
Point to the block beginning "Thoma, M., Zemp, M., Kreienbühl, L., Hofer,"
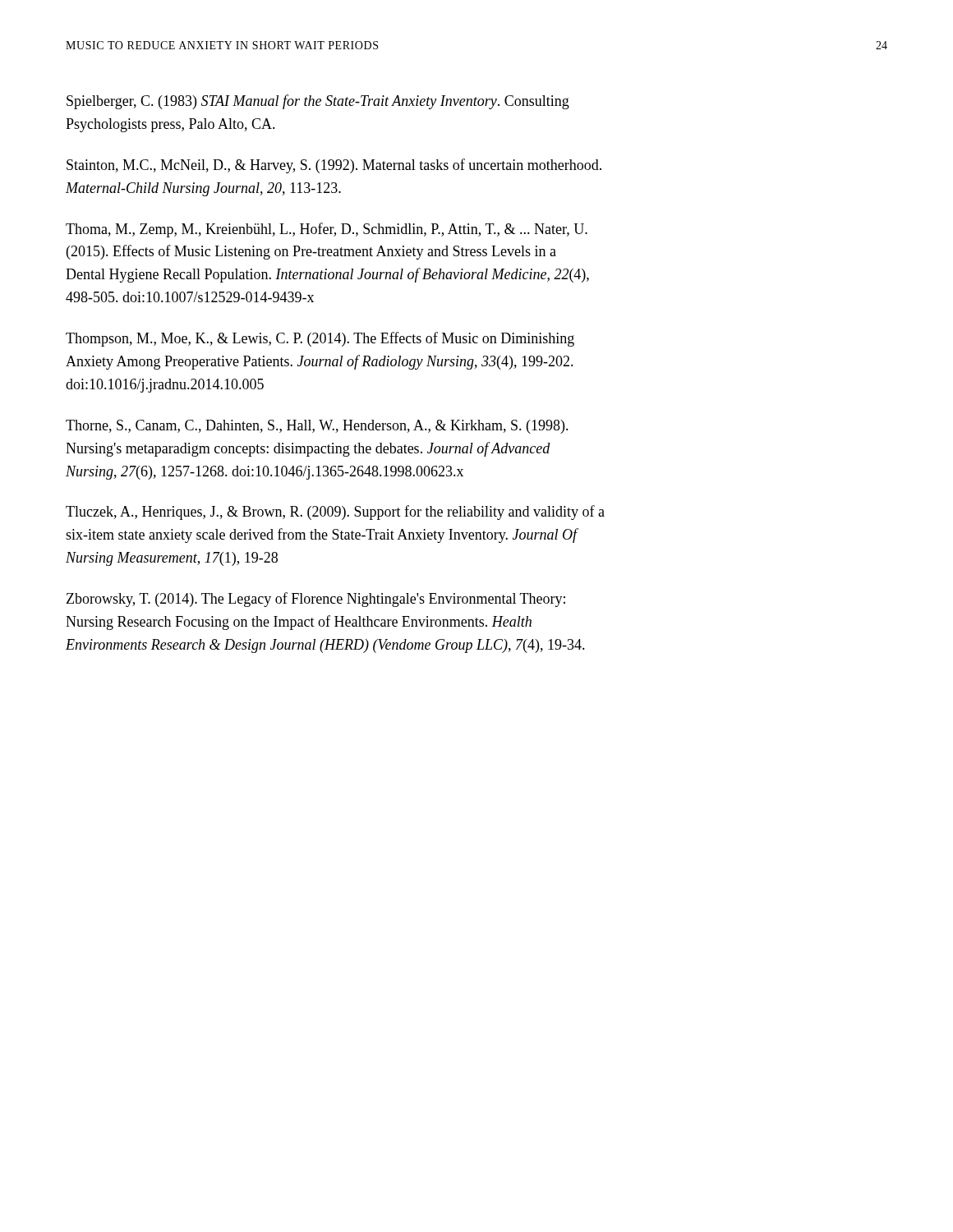476,264
